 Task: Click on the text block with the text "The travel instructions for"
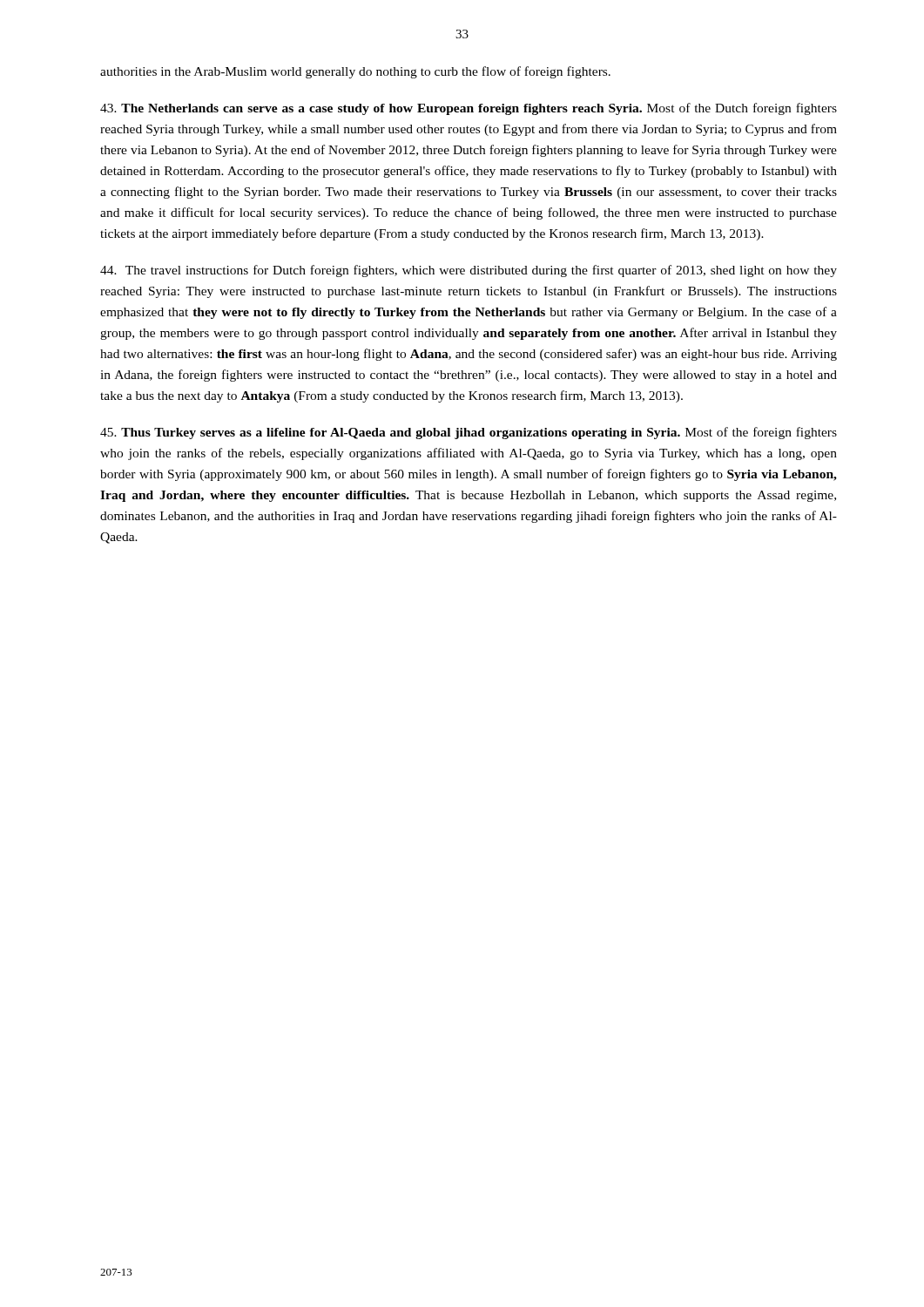click(x=469, y=333)
